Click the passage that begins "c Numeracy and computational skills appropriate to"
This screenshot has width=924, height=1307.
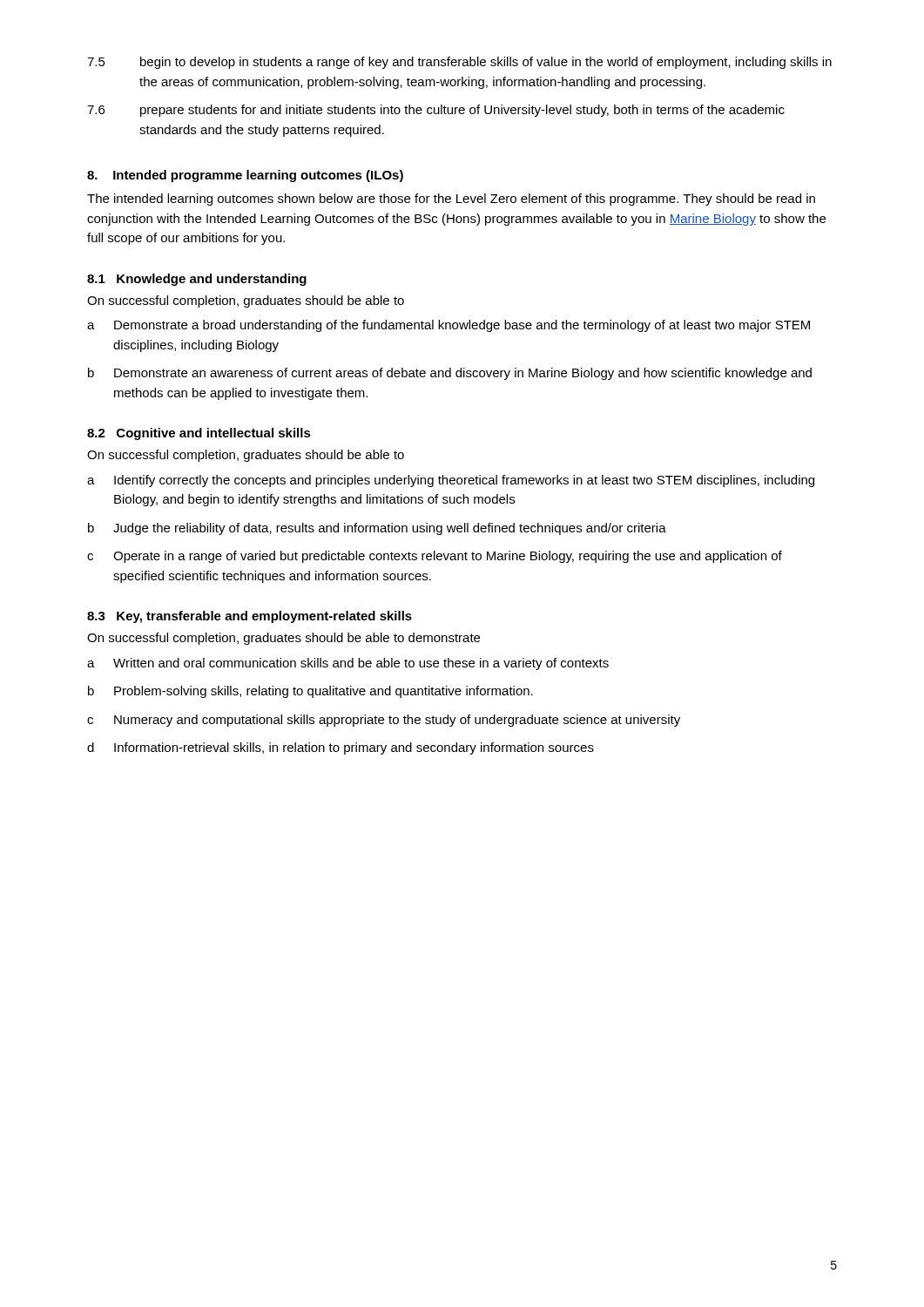[x=462, y=720]
